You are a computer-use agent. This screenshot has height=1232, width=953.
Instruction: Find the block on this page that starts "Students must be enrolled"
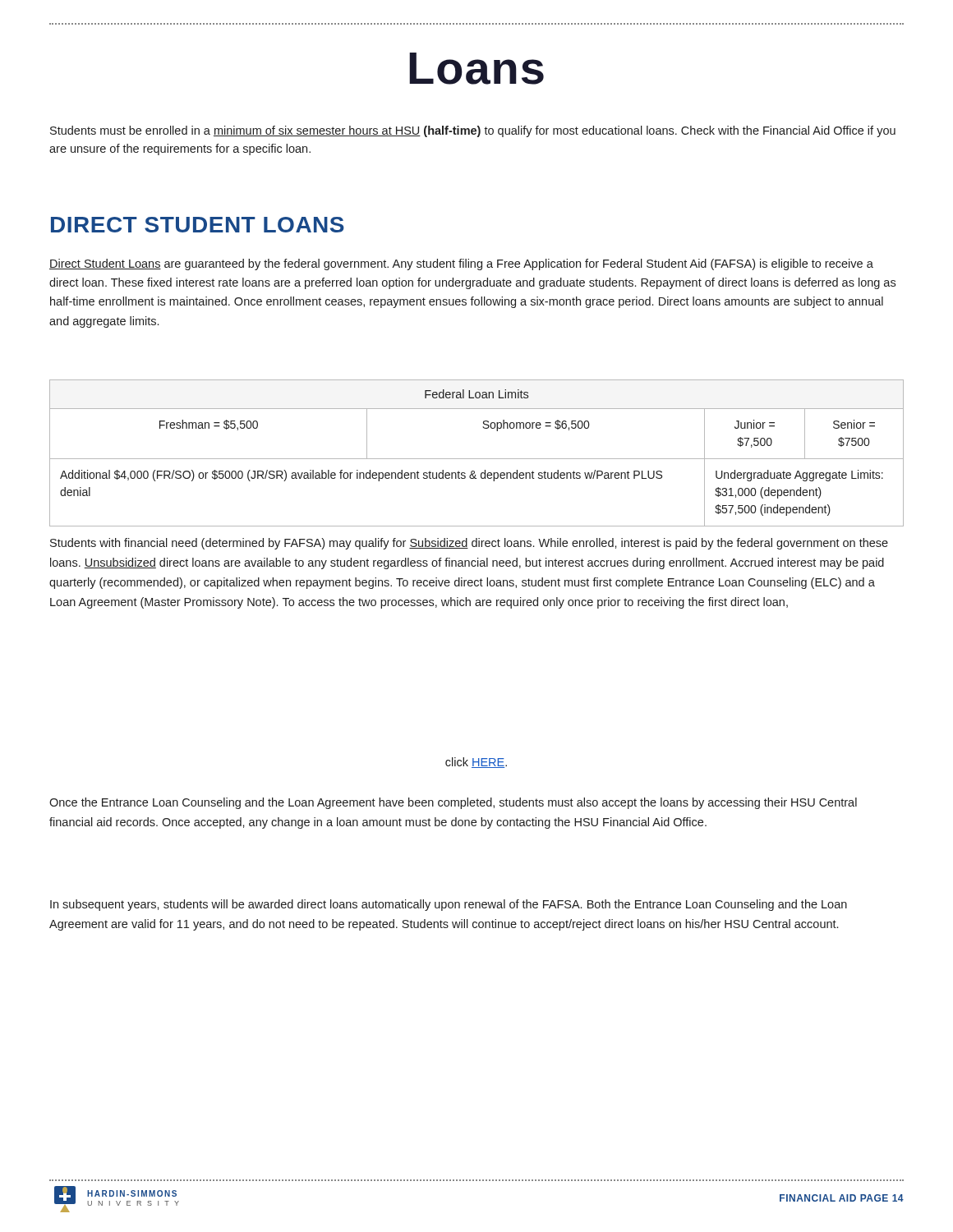[x=473, y=140]
